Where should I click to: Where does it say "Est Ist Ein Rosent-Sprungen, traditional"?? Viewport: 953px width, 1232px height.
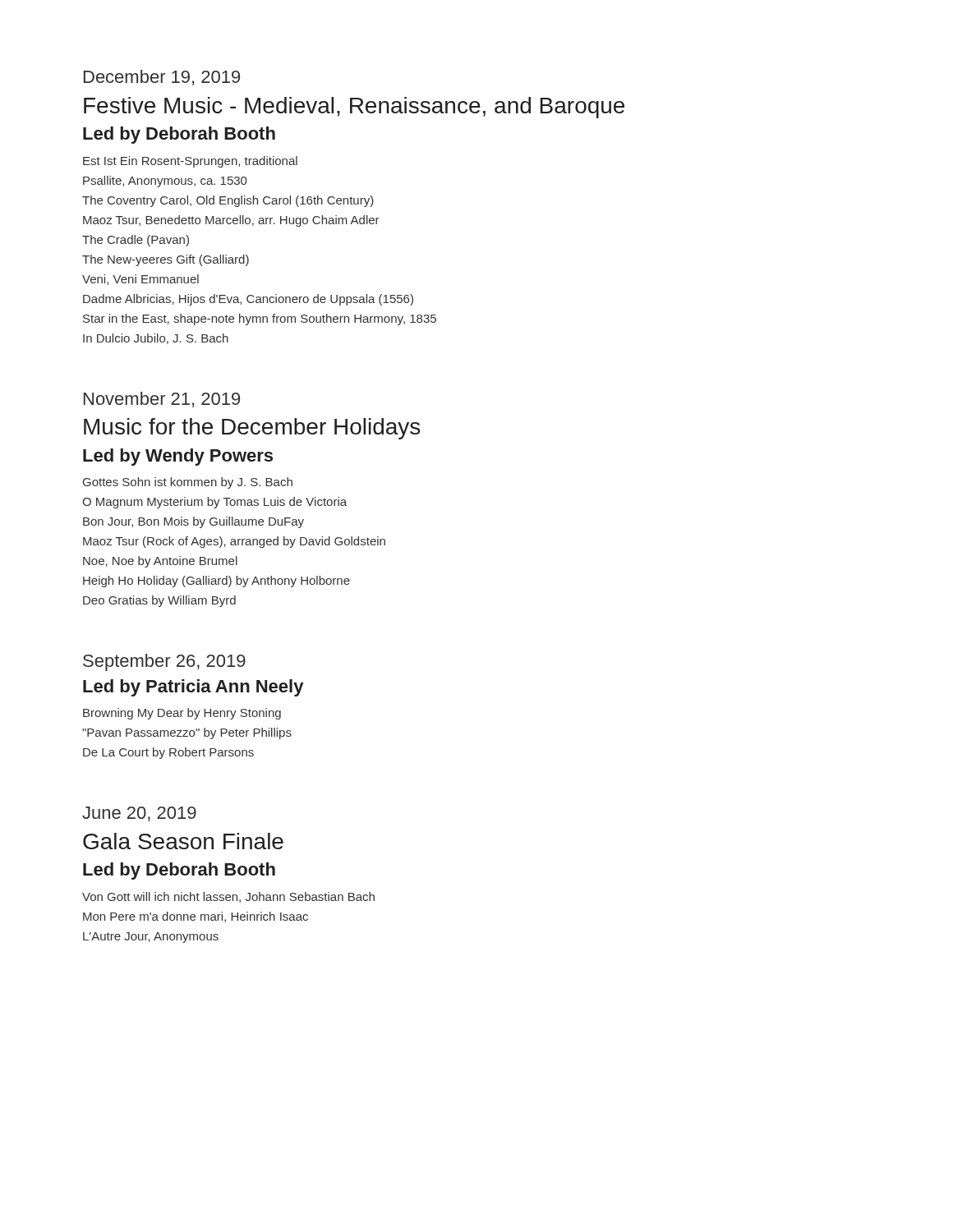click(190, 160)
